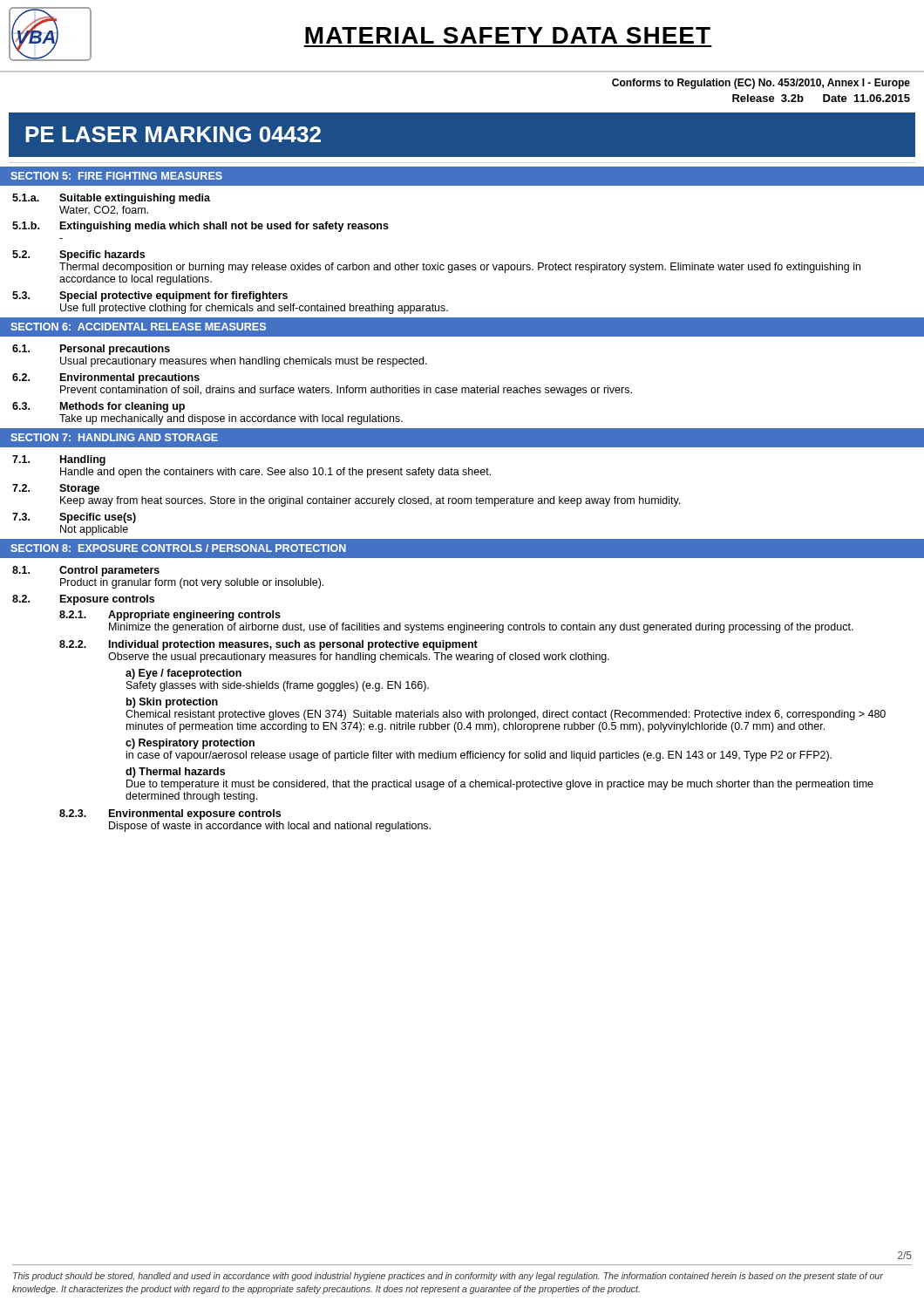Click the passage that begins "Release 3.2b Date"
Screen dimensions: 1308x924
pos(821,98)
